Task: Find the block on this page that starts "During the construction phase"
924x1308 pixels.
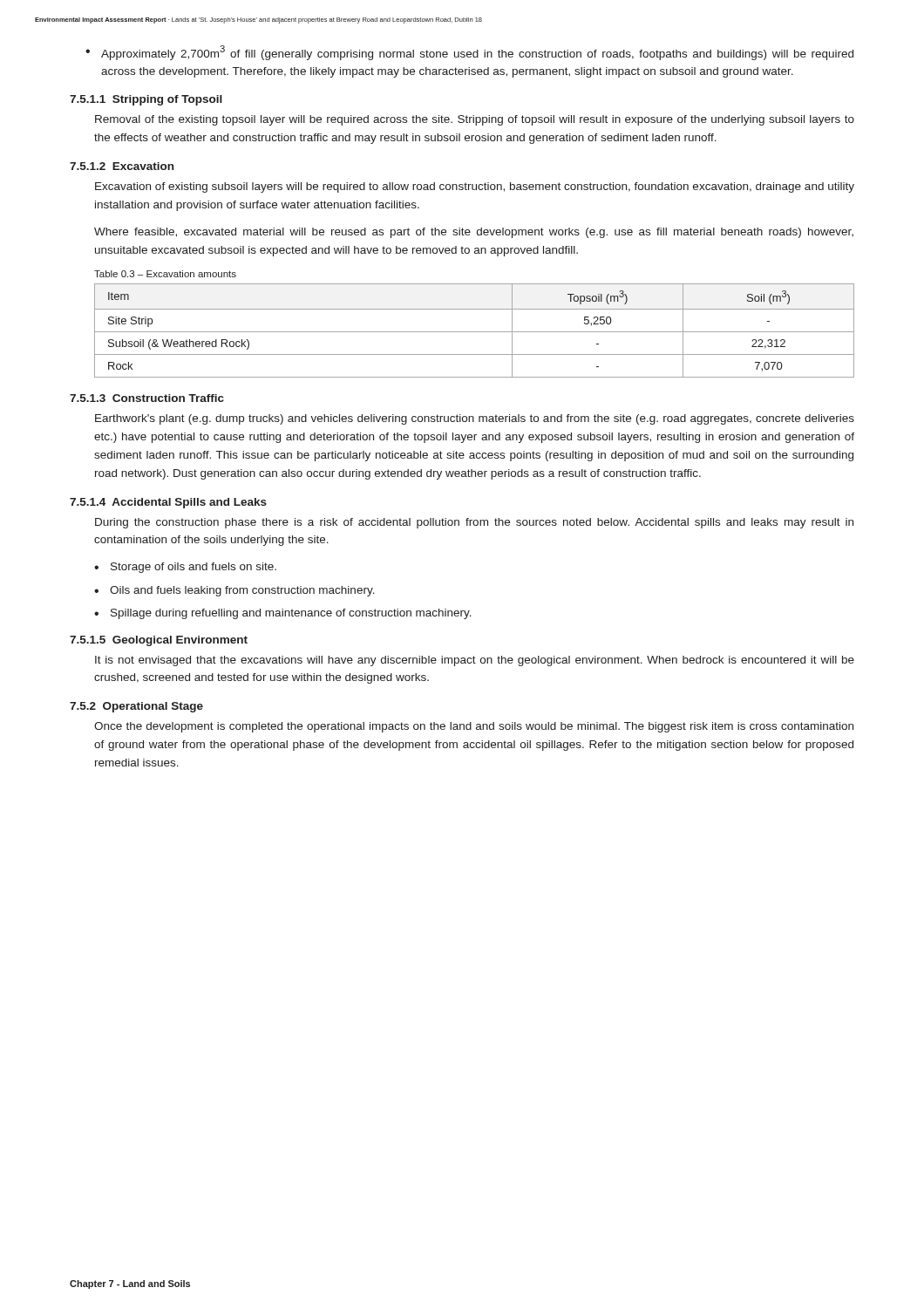Action: click(x=474, y=531)
